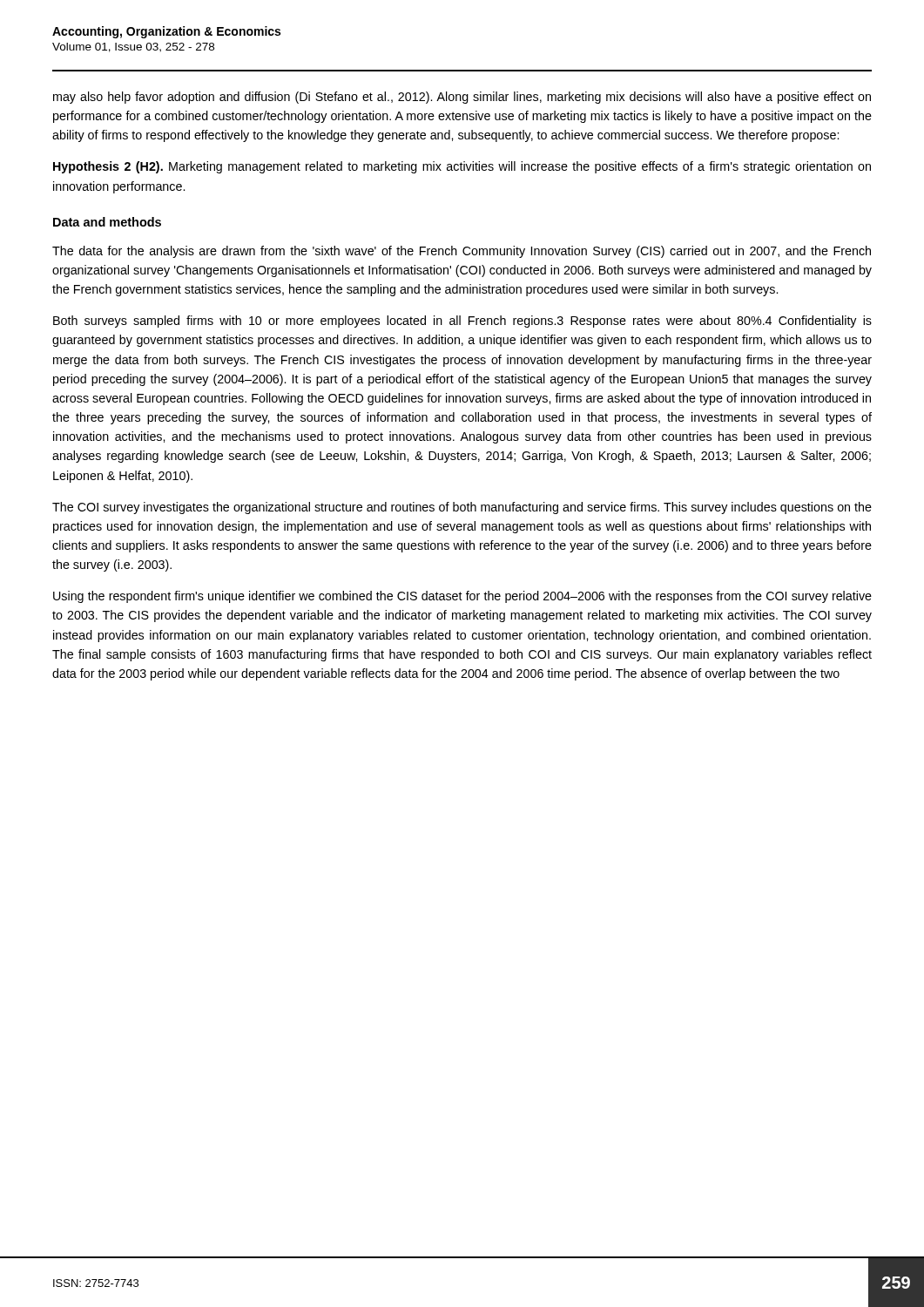Select the section header containing "Data and methods"
The image size is (924, 1307).
click(107, 222)
